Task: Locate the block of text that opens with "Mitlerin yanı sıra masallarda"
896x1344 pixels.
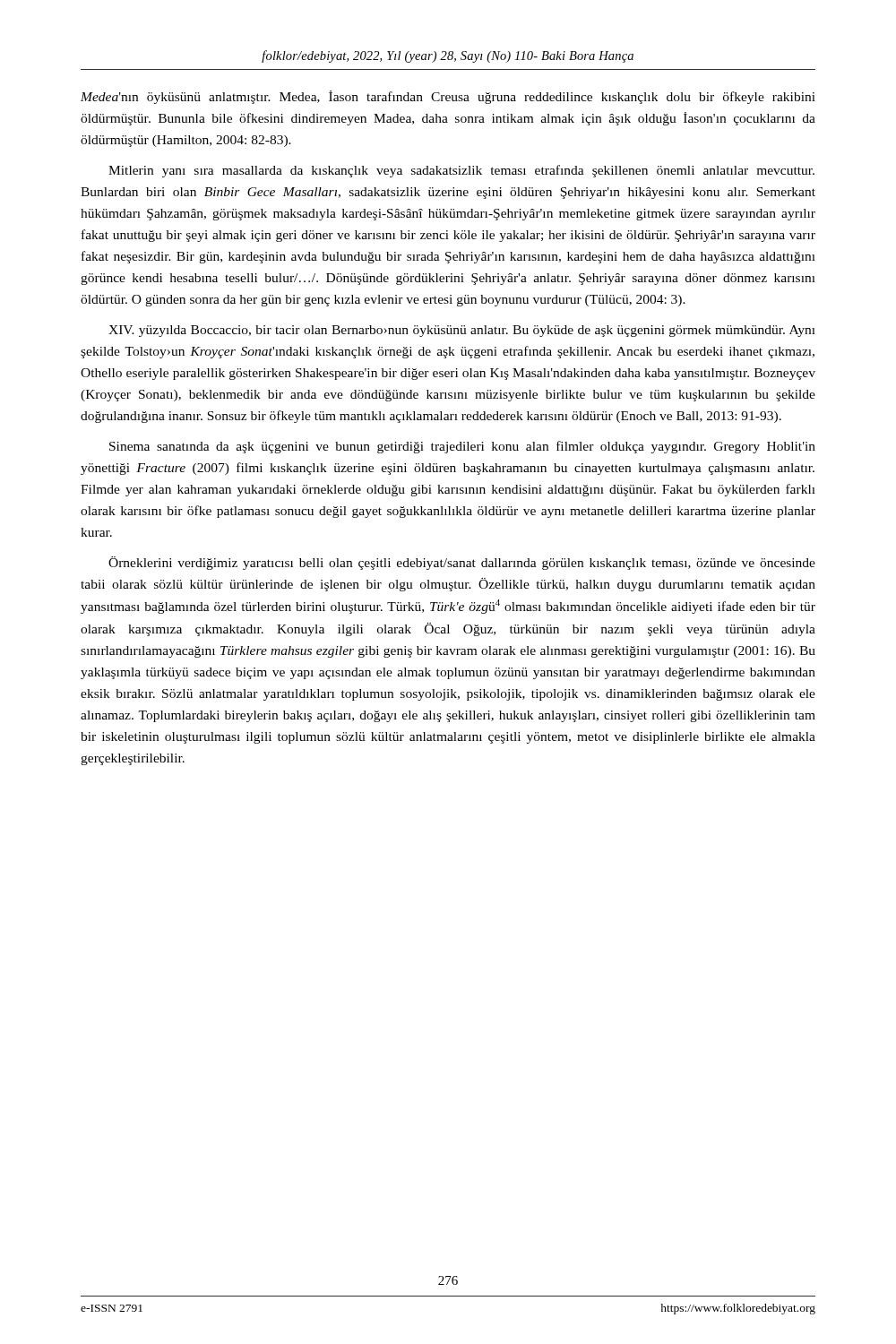Action: [448, 235]
